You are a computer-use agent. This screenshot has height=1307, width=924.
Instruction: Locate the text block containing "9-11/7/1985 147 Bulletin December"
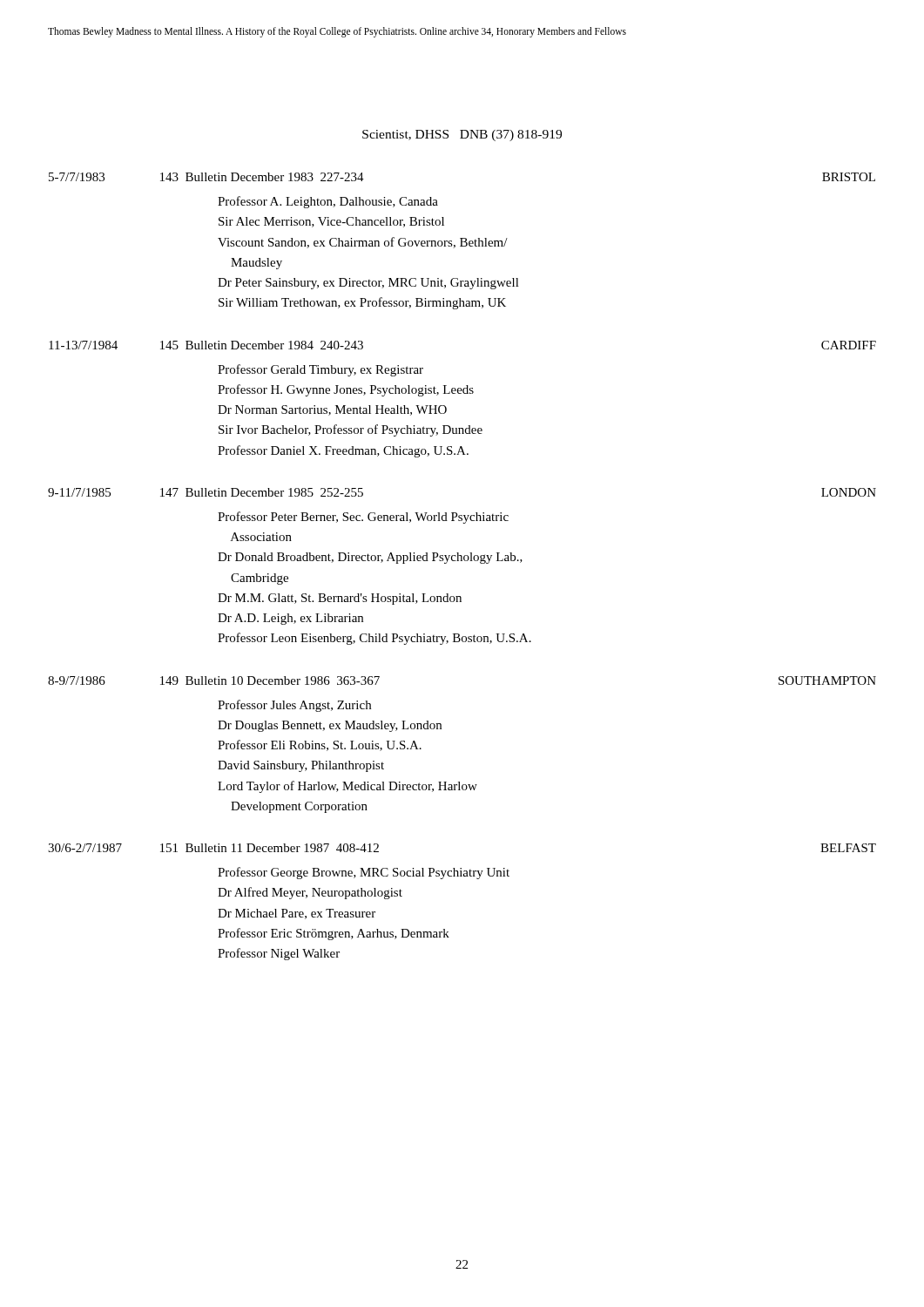[x=462, y=567]
